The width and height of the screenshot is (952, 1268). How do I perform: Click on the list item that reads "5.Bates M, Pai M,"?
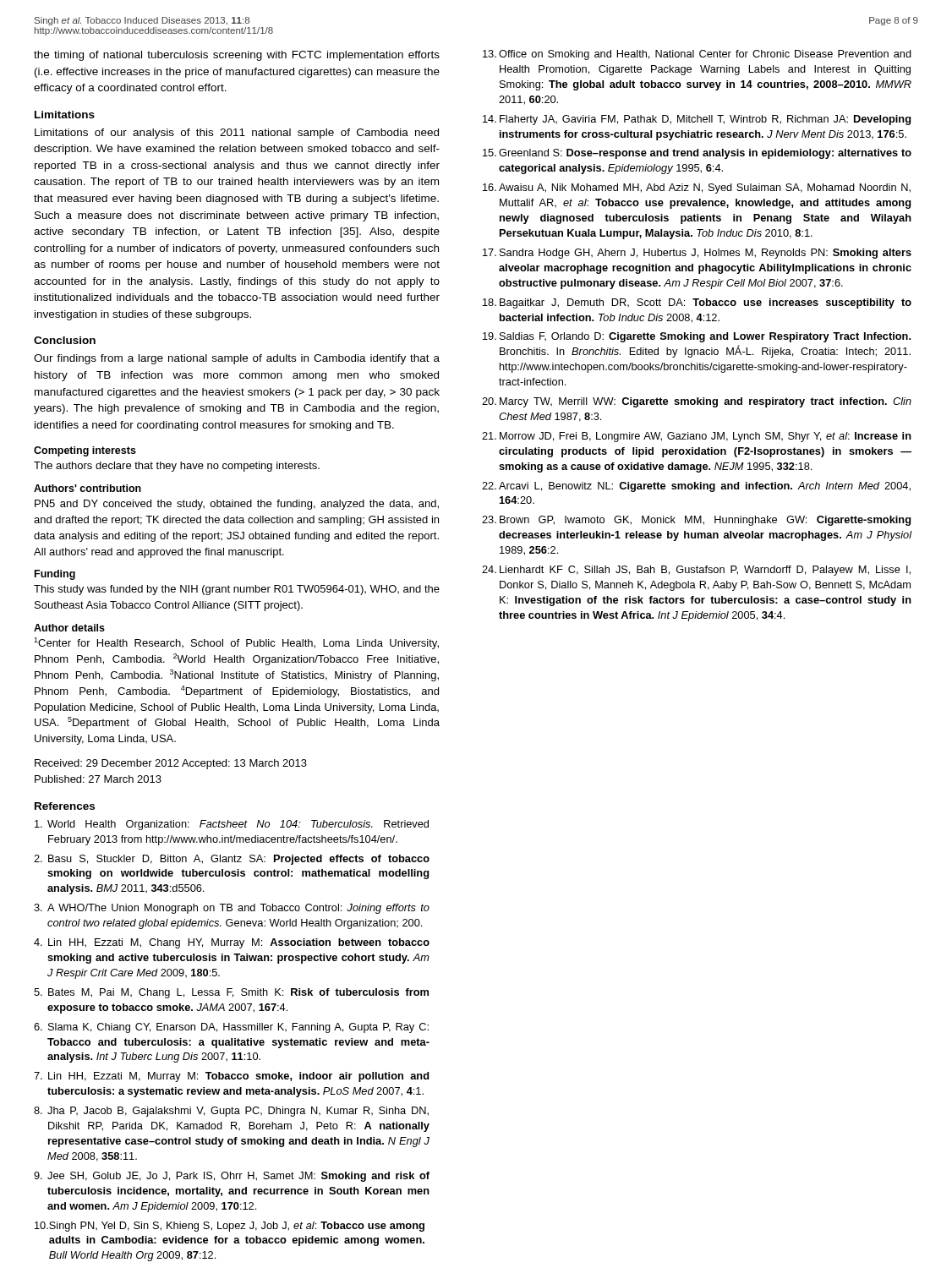coord(232,1000)
